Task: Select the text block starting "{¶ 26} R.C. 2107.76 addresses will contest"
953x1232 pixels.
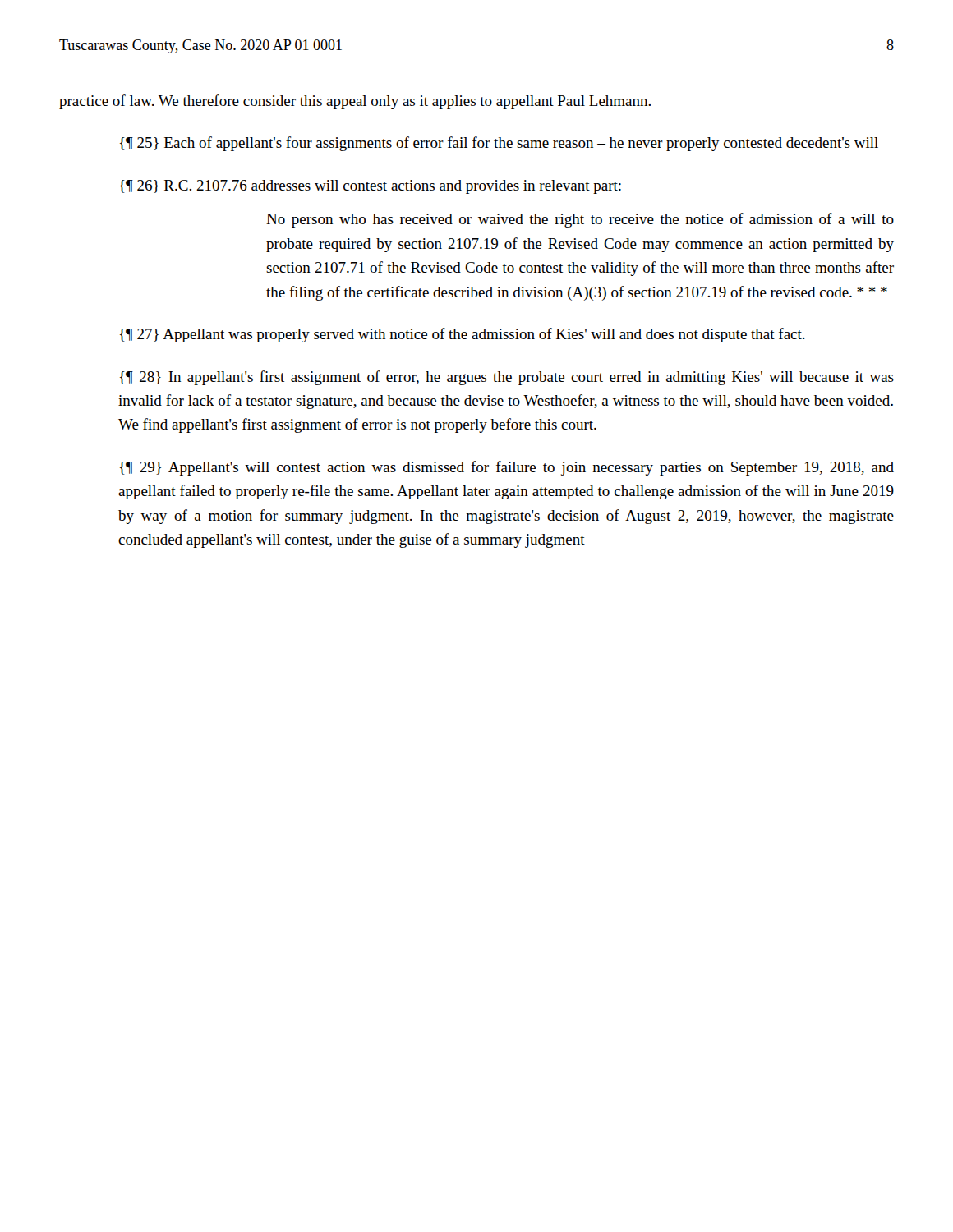Action: (506, 240)
